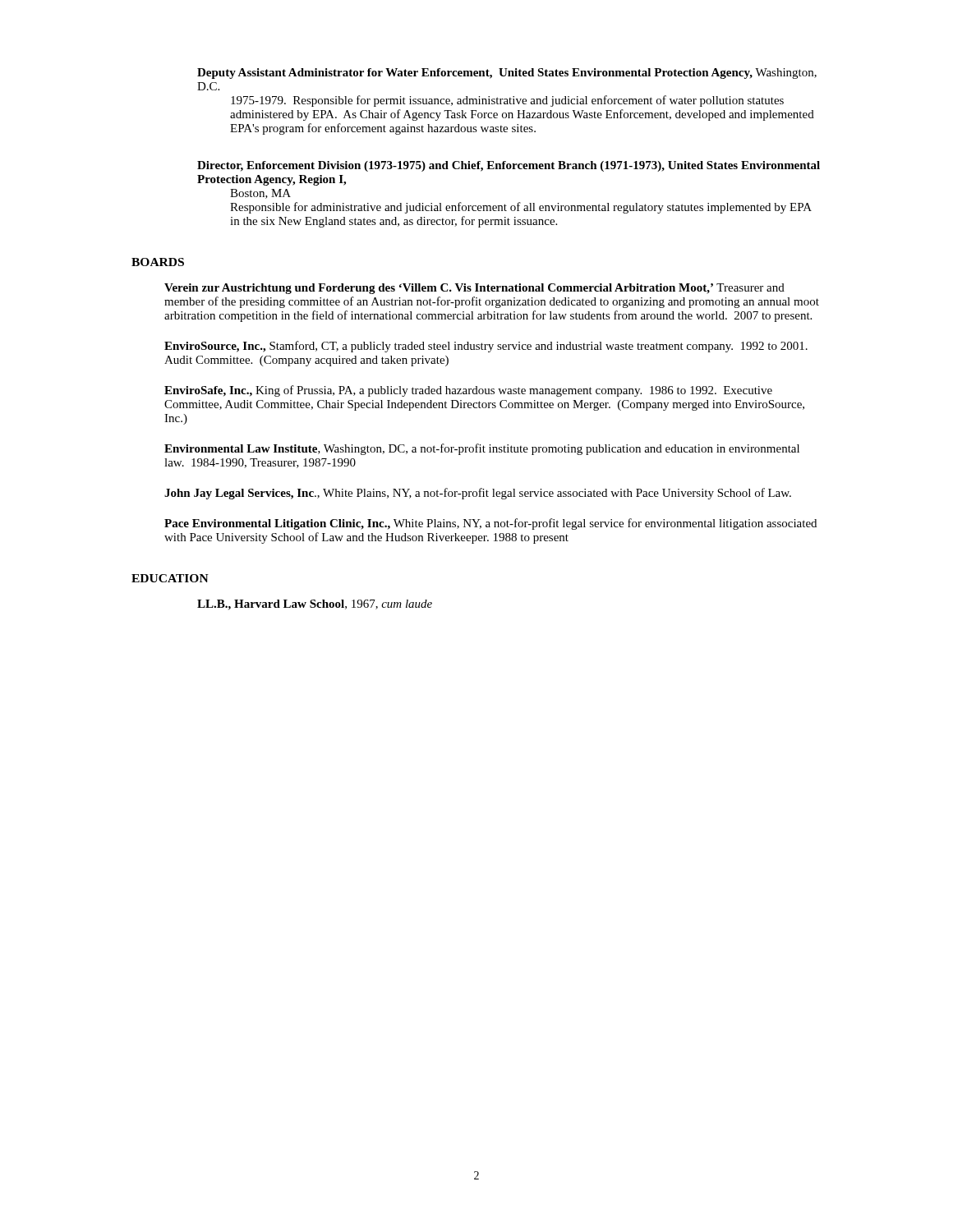This screenshot has width=953, height=1232.
Task: Click on the block starting "LL.B., Harvard Law School, 1967,"
Action: point(315,604)
